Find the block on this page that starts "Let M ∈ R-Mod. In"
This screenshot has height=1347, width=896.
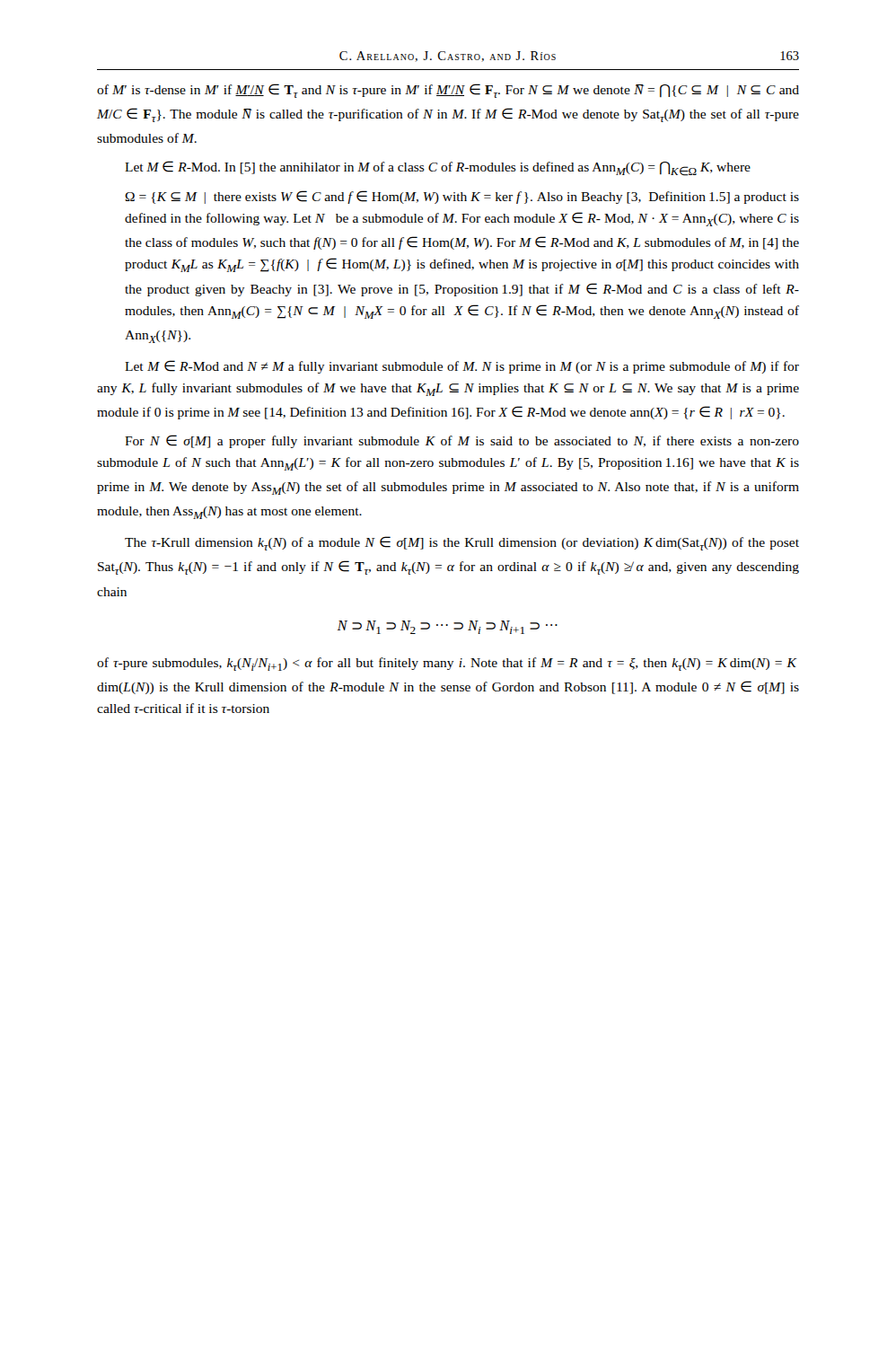(x=448, y=169)
